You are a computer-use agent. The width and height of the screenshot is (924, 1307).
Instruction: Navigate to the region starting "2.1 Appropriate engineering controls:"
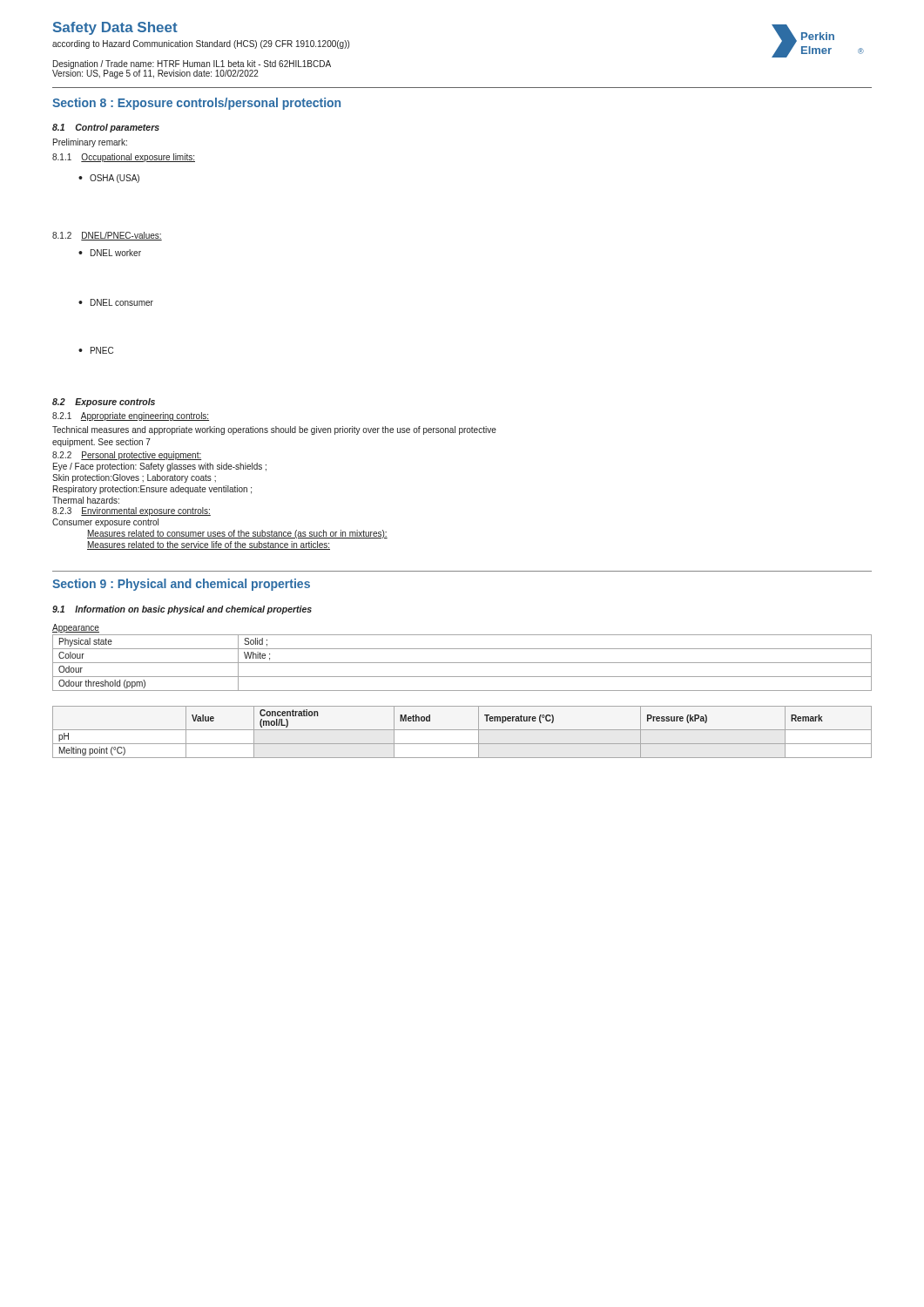tap(131, 416)
